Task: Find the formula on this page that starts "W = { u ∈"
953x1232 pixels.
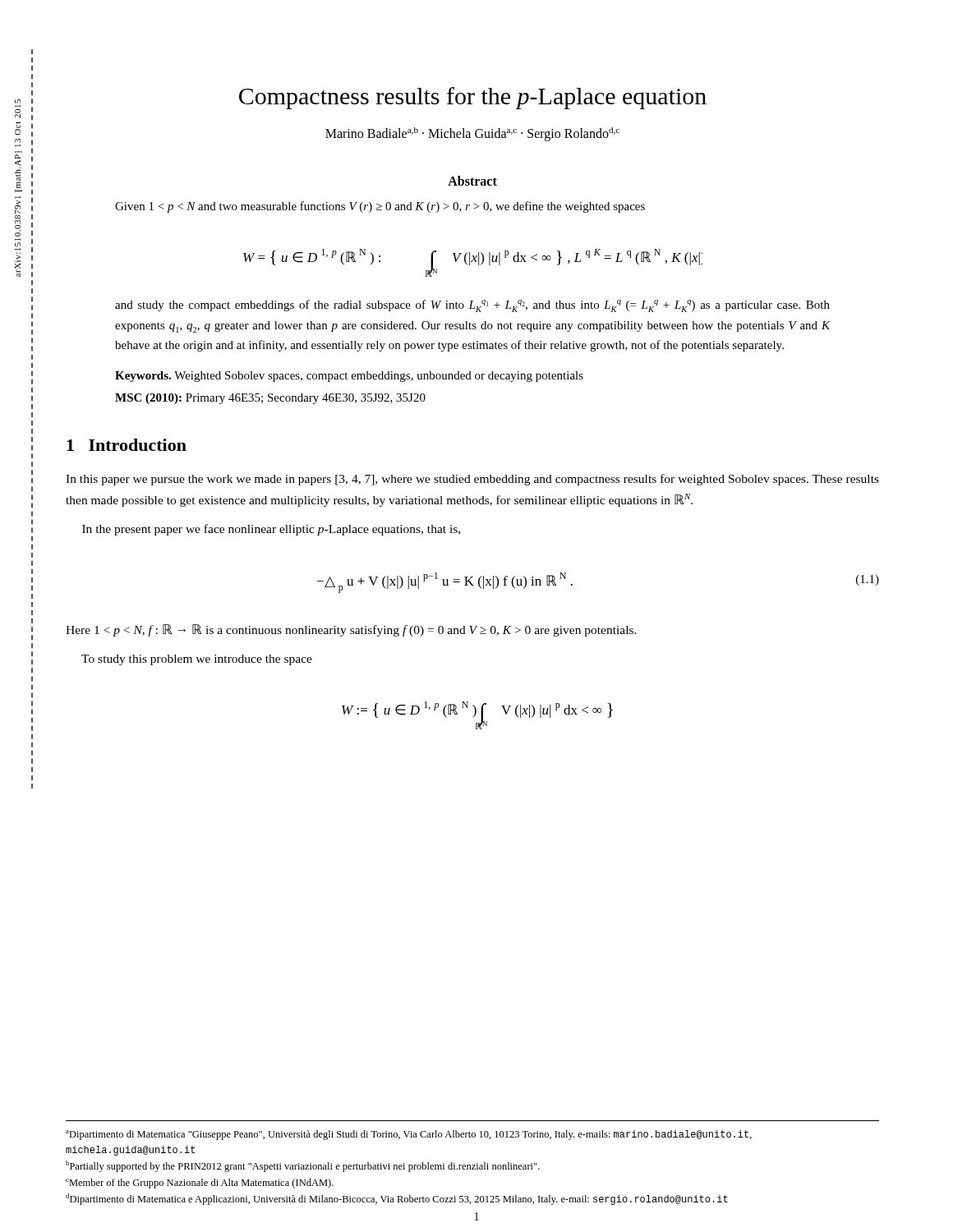Action: tap(486, 255)
